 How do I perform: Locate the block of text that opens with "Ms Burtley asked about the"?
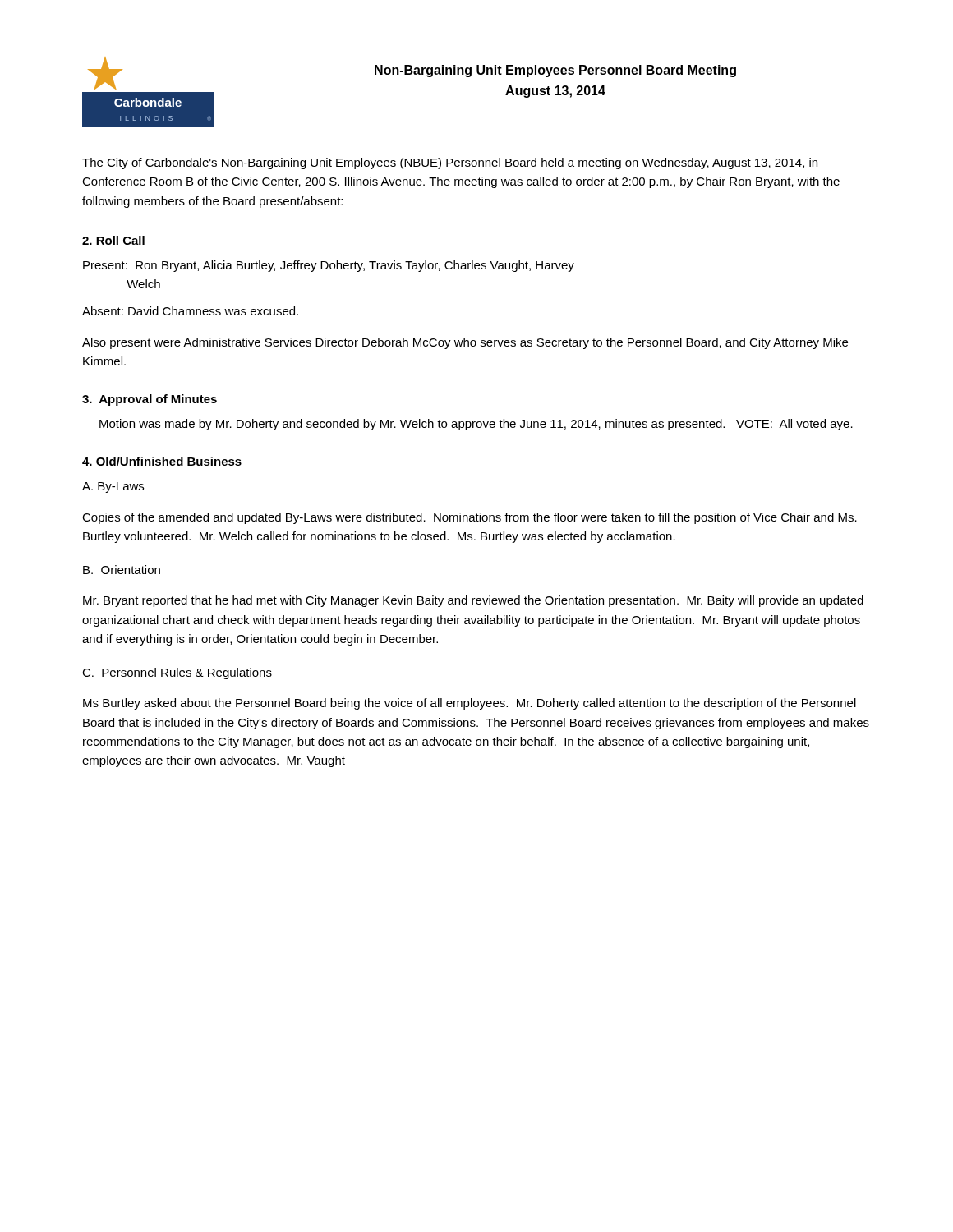click(x=476, y=732)
